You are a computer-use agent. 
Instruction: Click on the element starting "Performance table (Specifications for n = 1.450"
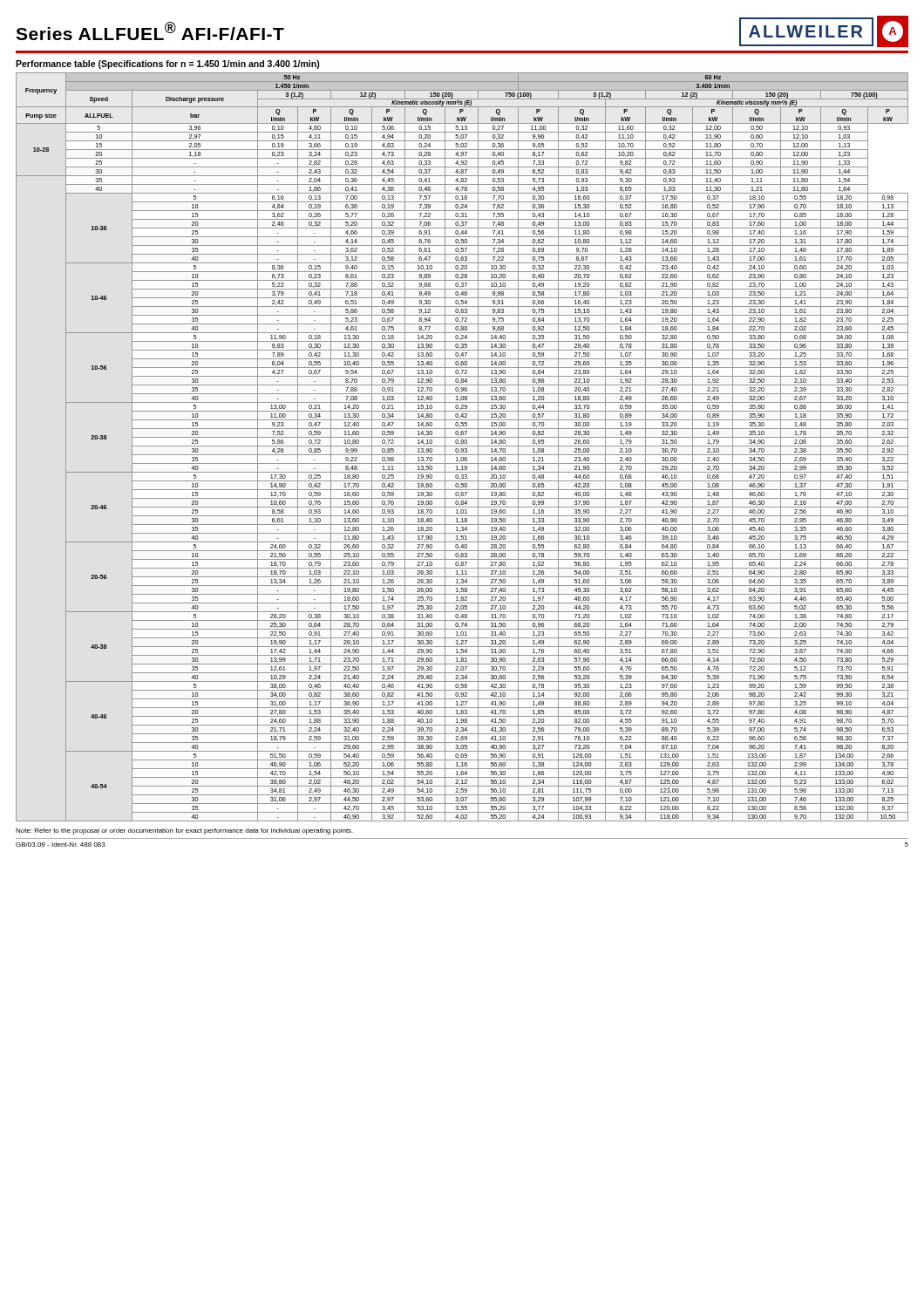click(x=168, y=64)
